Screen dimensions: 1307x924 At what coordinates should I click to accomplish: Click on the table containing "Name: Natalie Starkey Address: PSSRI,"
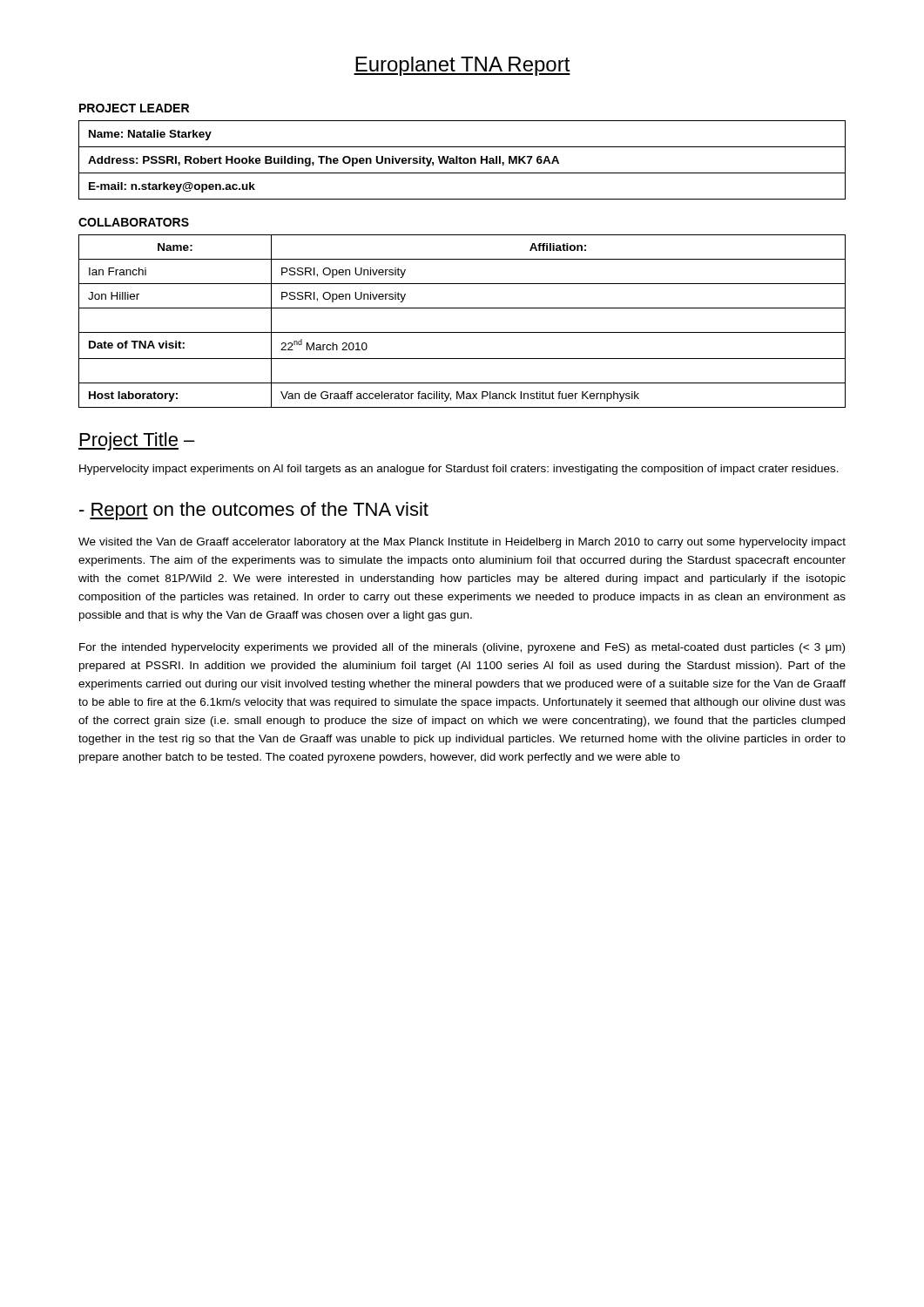point(462,160)
